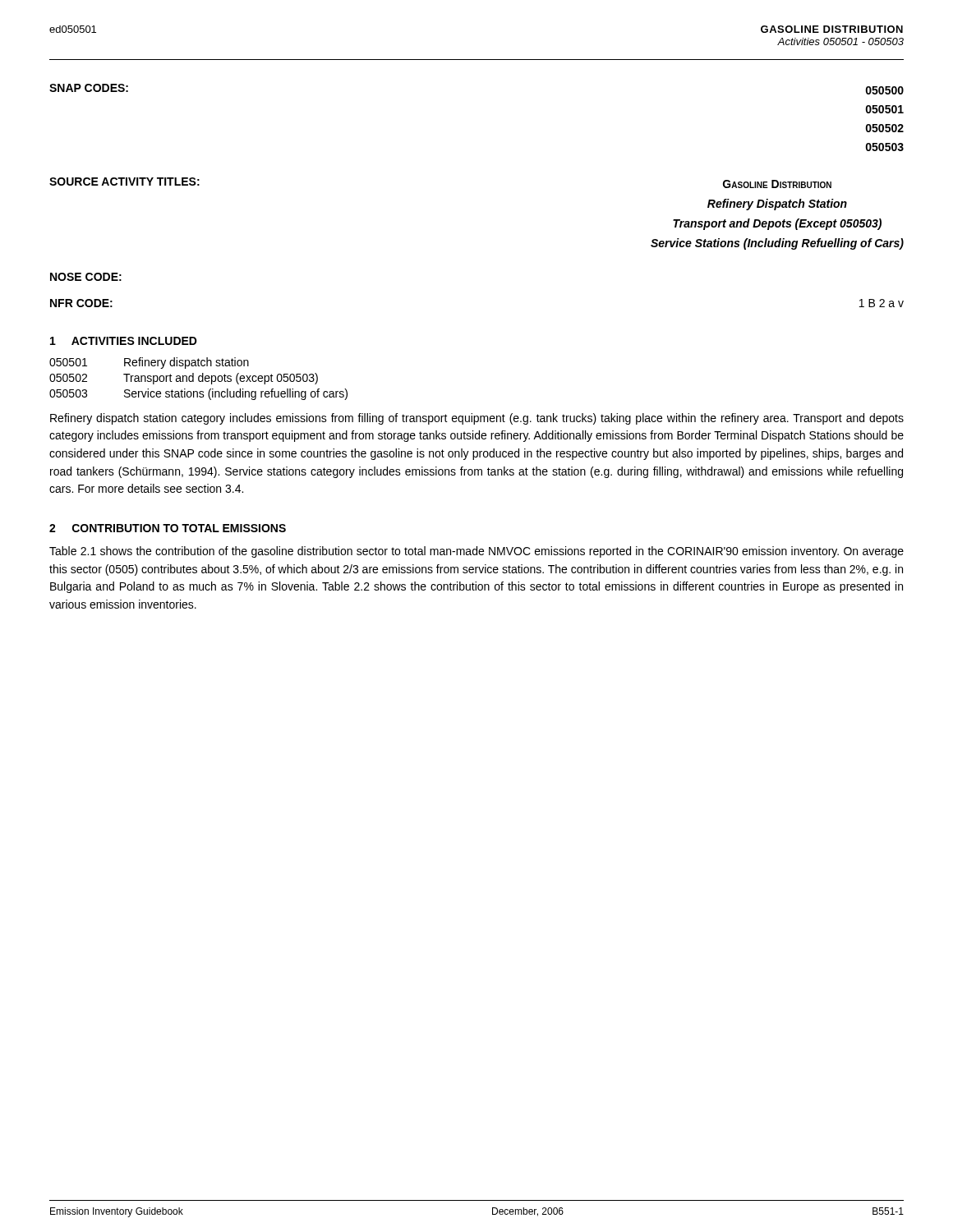Locate the section header that reads "2 CONTRIBUTION TO TOTAL EMISSIONS"

[168, 528]
